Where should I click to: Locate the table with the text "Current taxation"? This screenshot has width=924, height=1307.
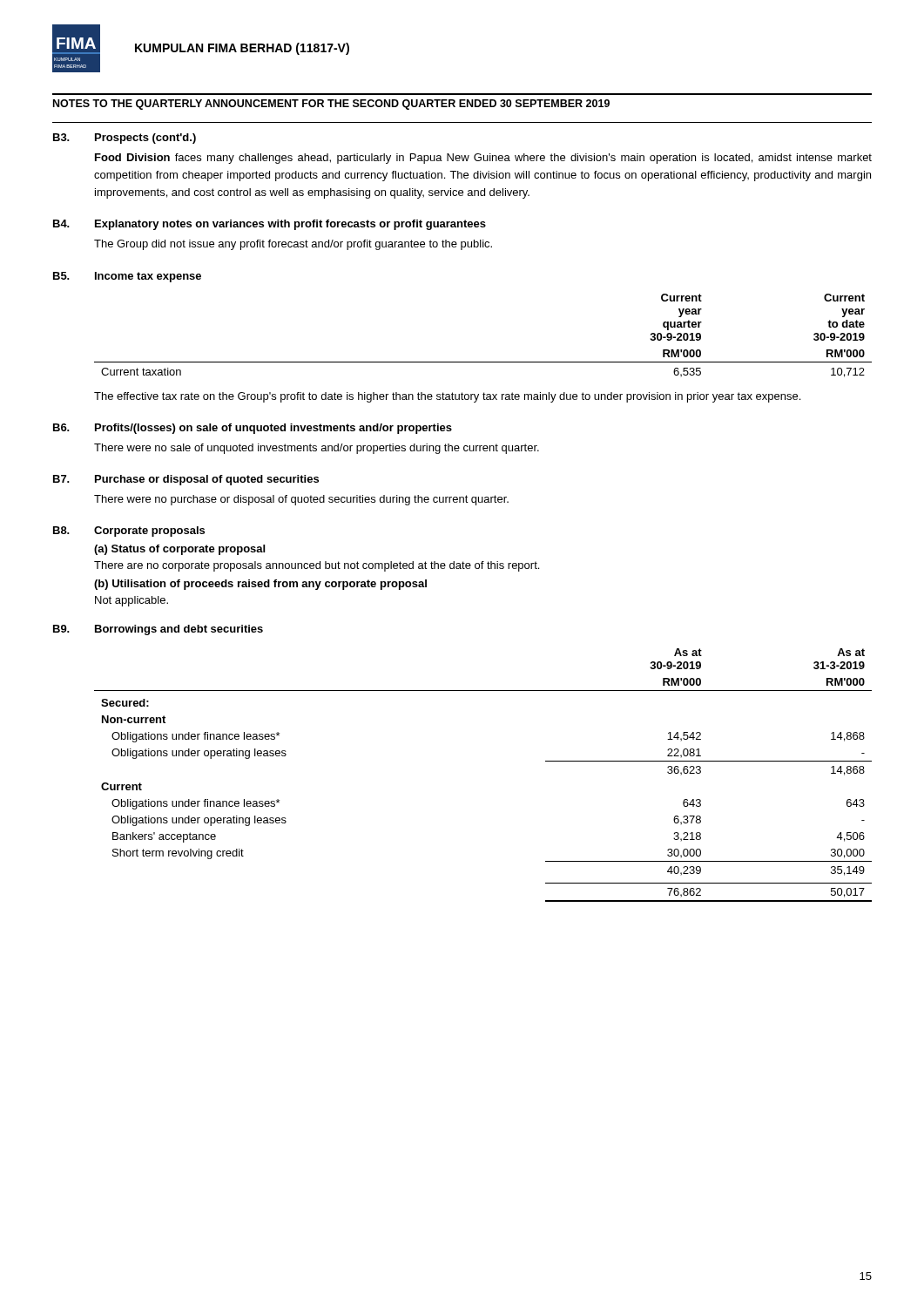(x=483, y=335)
